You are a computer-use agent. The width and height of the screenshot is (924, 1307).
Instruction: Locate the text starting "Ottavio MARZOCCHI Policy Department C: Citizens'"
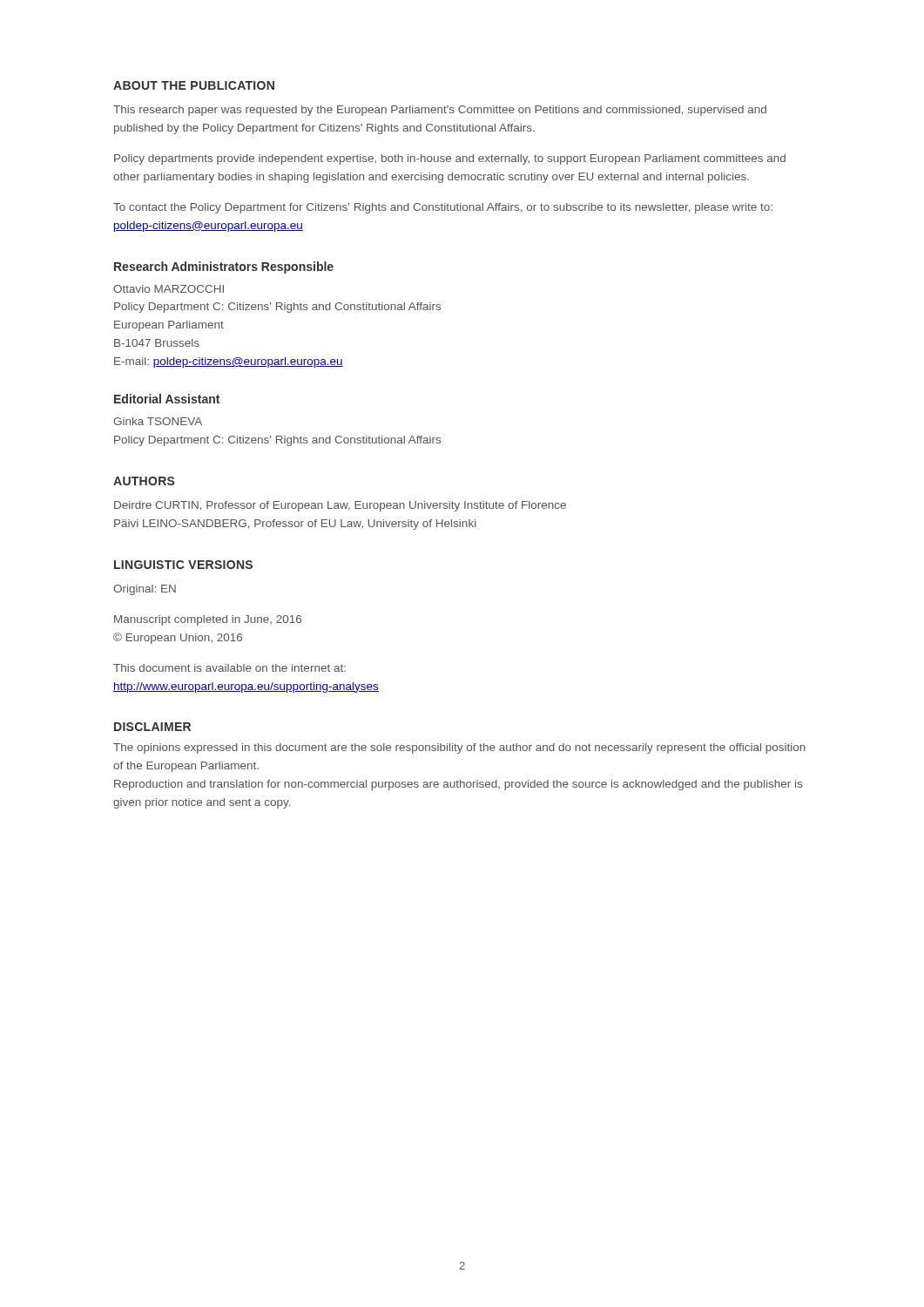click(169, 289)
